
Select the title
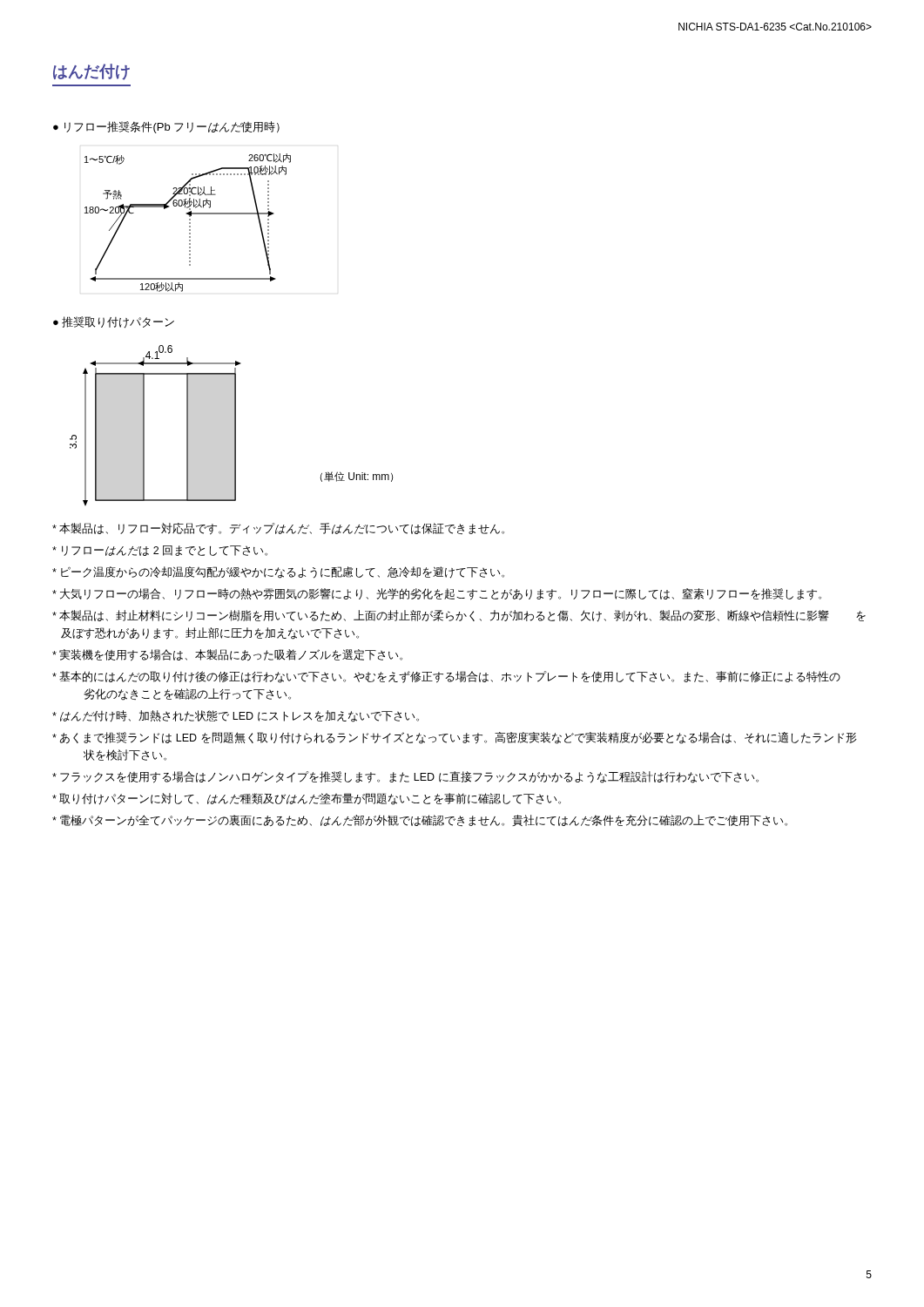coord(91,74)
